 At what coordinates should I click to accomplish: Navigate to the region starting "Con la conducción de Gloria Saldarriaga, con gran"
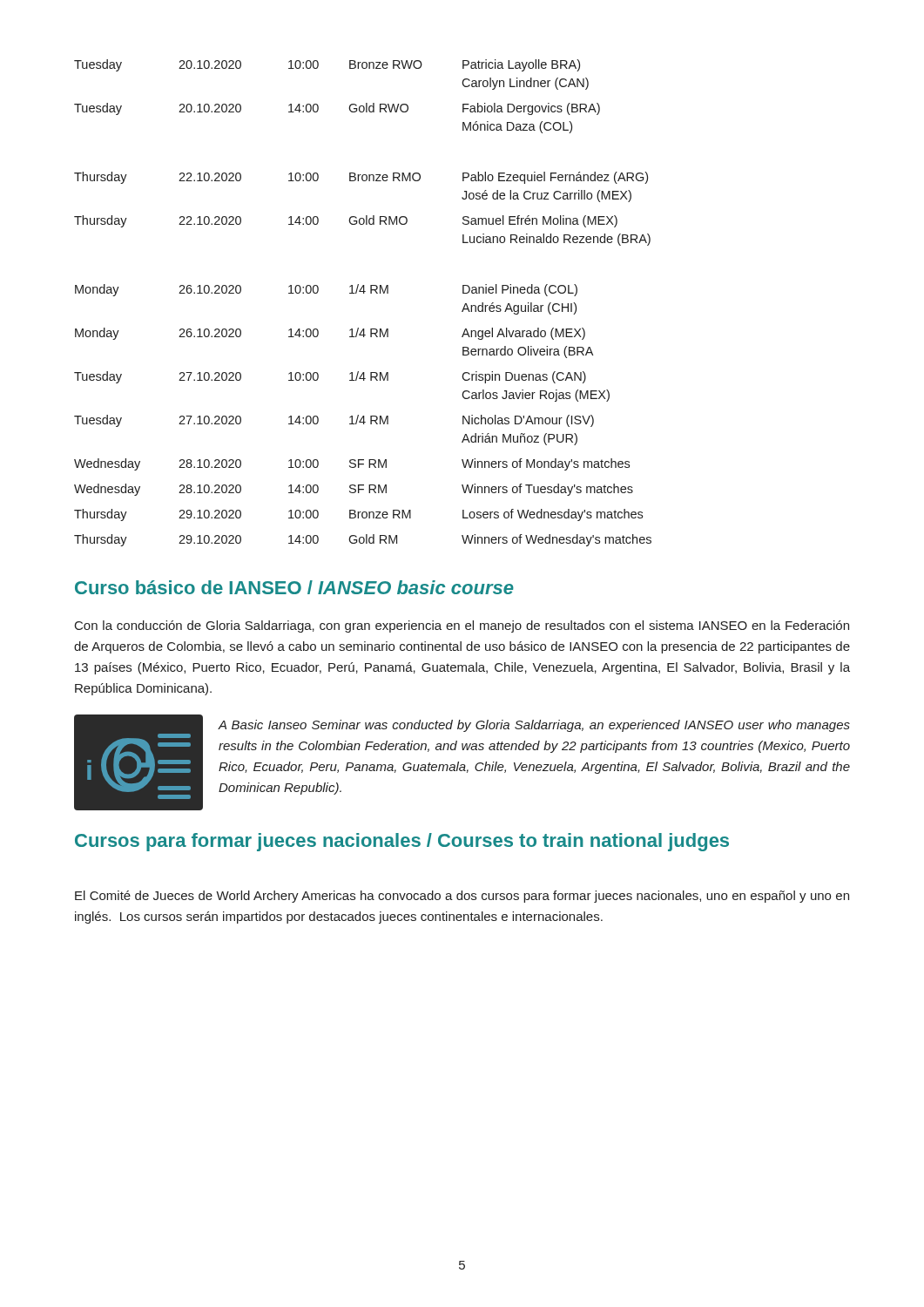(462, 657)
